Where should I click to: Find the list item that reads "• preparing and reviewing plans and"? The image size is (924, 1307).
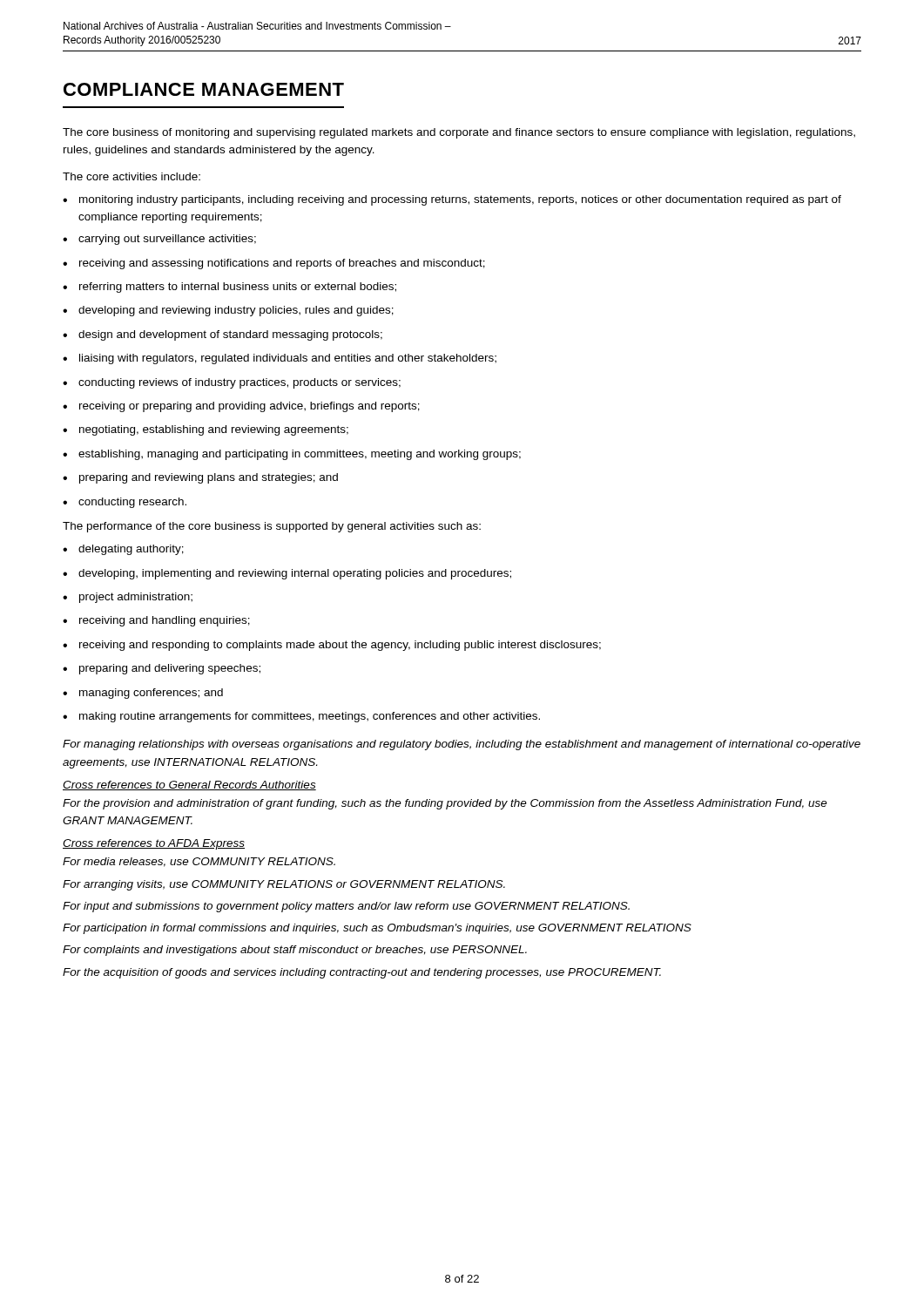pos(200,478)
